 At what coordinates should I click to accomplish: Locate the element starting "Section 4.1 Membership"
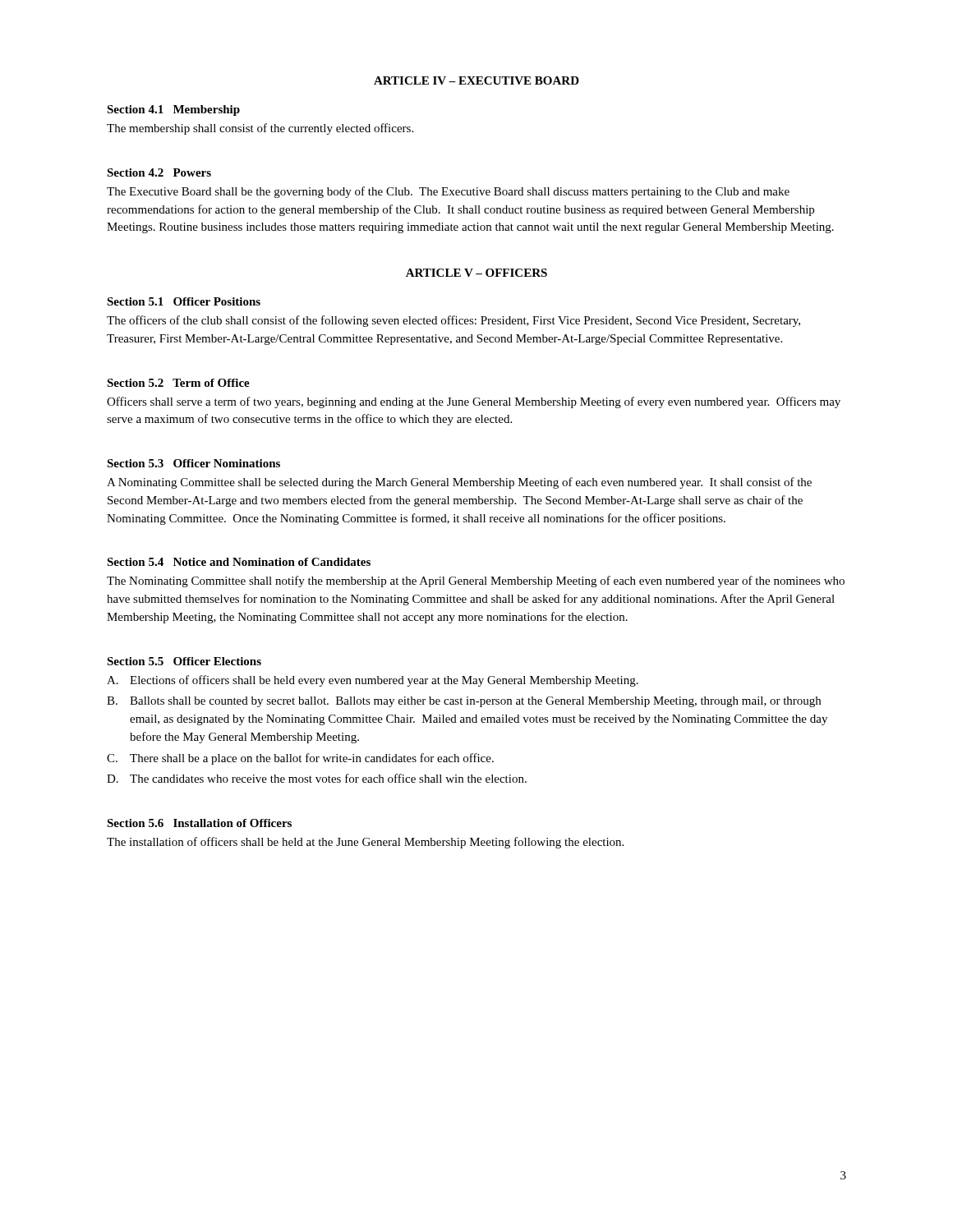point(173,109)
